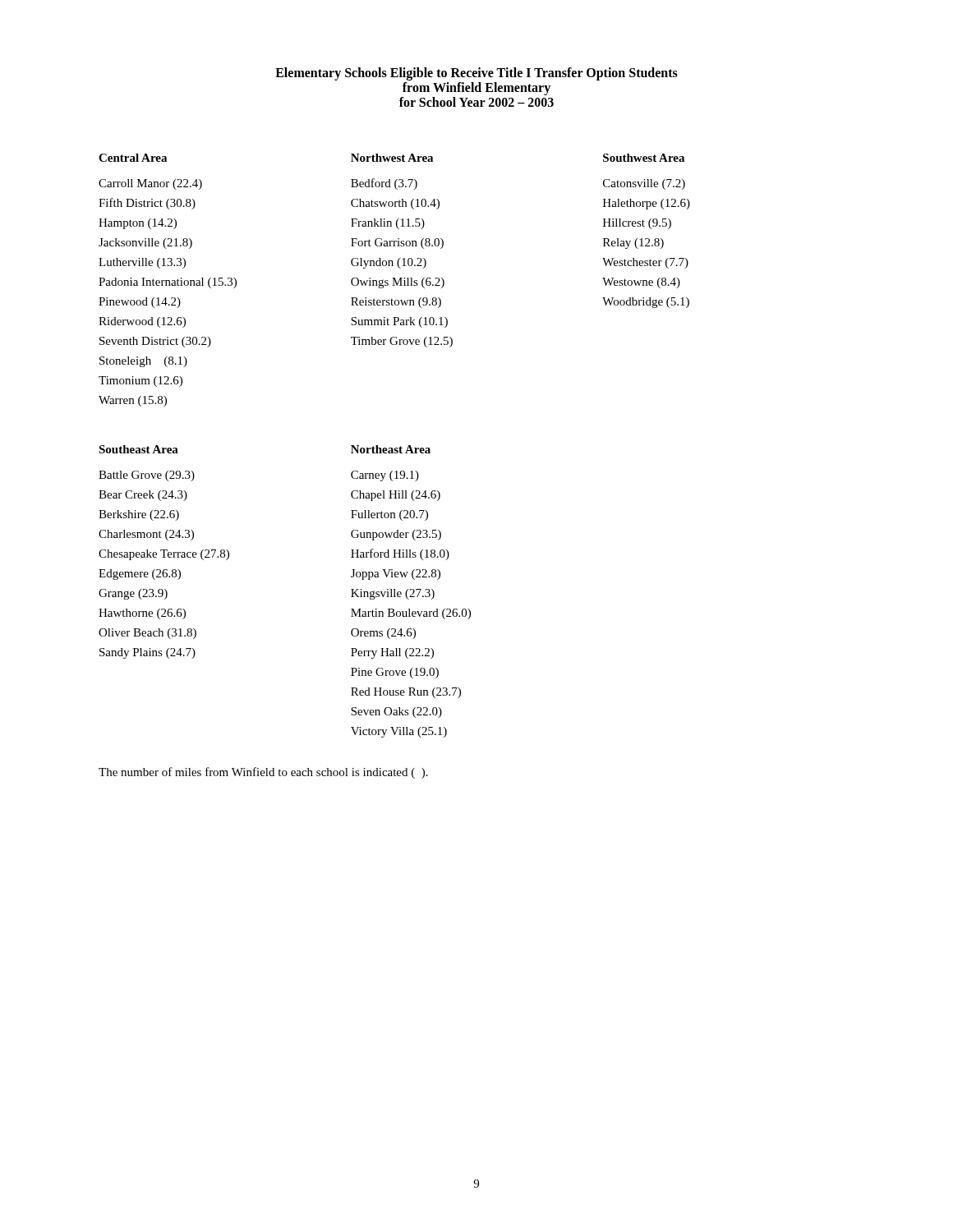Point to the element starting "Perry Hall (22.2)"

tap(392, 652)
